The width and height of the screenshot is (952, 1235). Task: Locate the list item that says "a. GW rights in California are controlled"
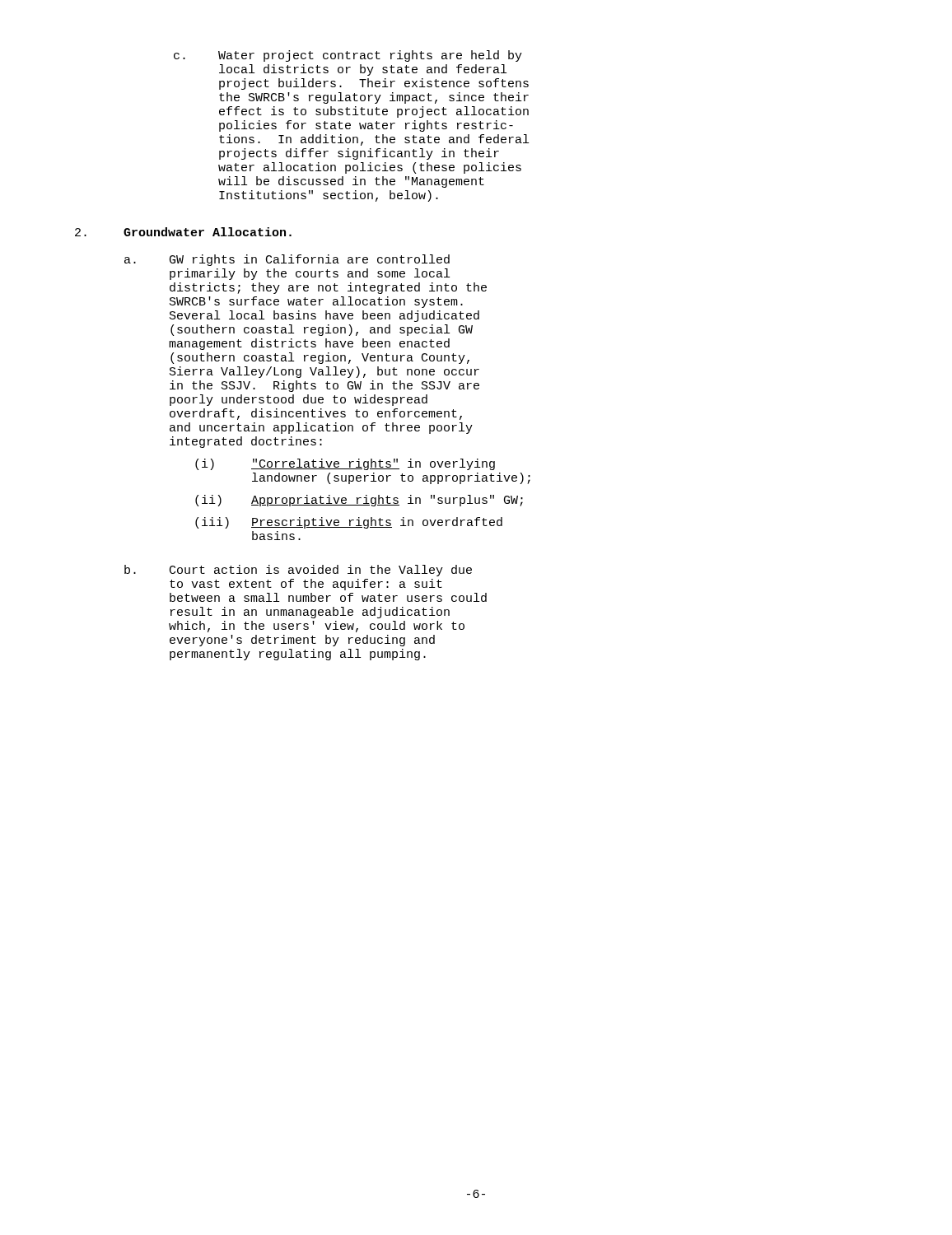pyautogui.click(x=287, y=260)
